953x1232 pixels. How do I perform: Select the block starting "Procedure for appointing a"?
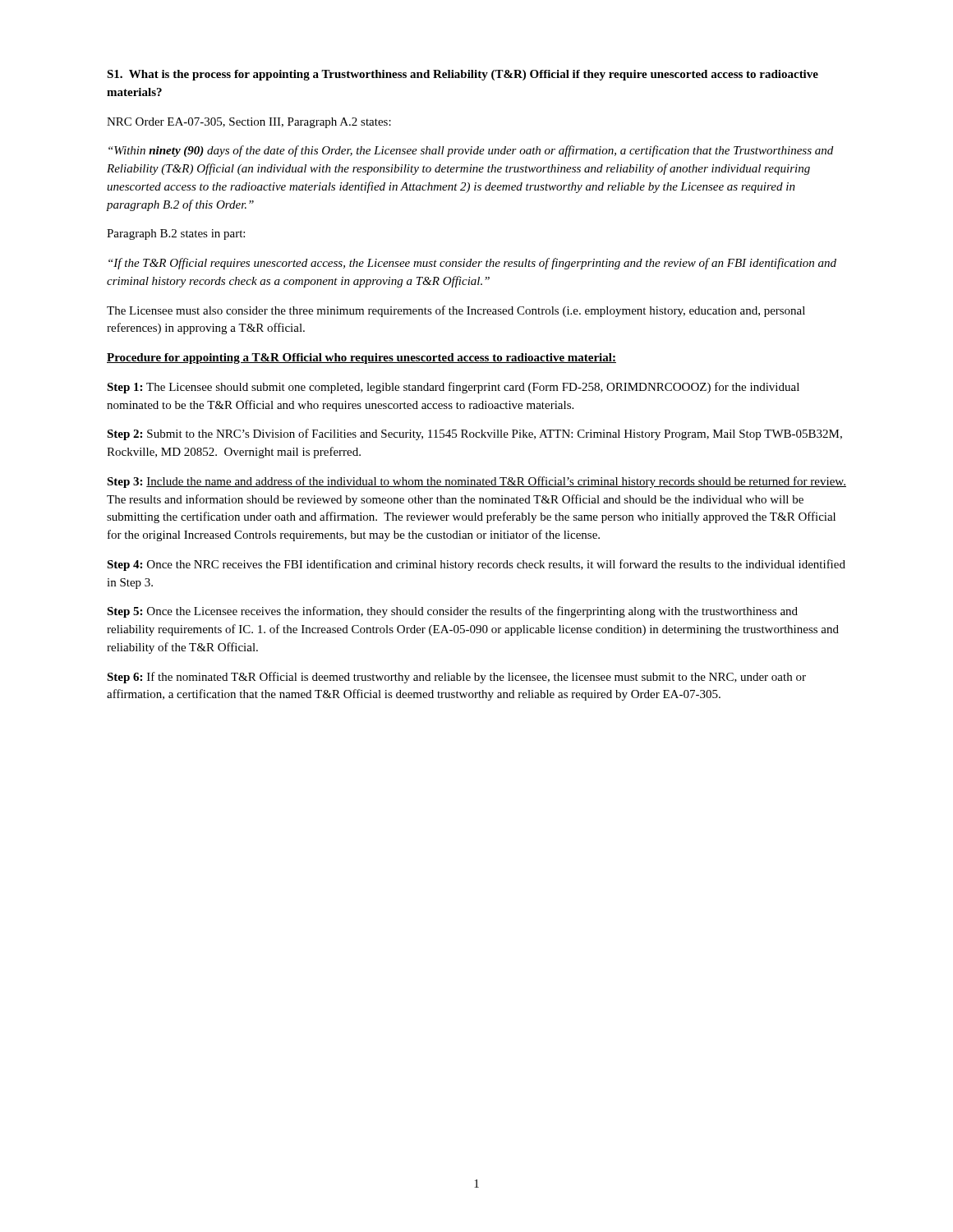click(361, 357)
